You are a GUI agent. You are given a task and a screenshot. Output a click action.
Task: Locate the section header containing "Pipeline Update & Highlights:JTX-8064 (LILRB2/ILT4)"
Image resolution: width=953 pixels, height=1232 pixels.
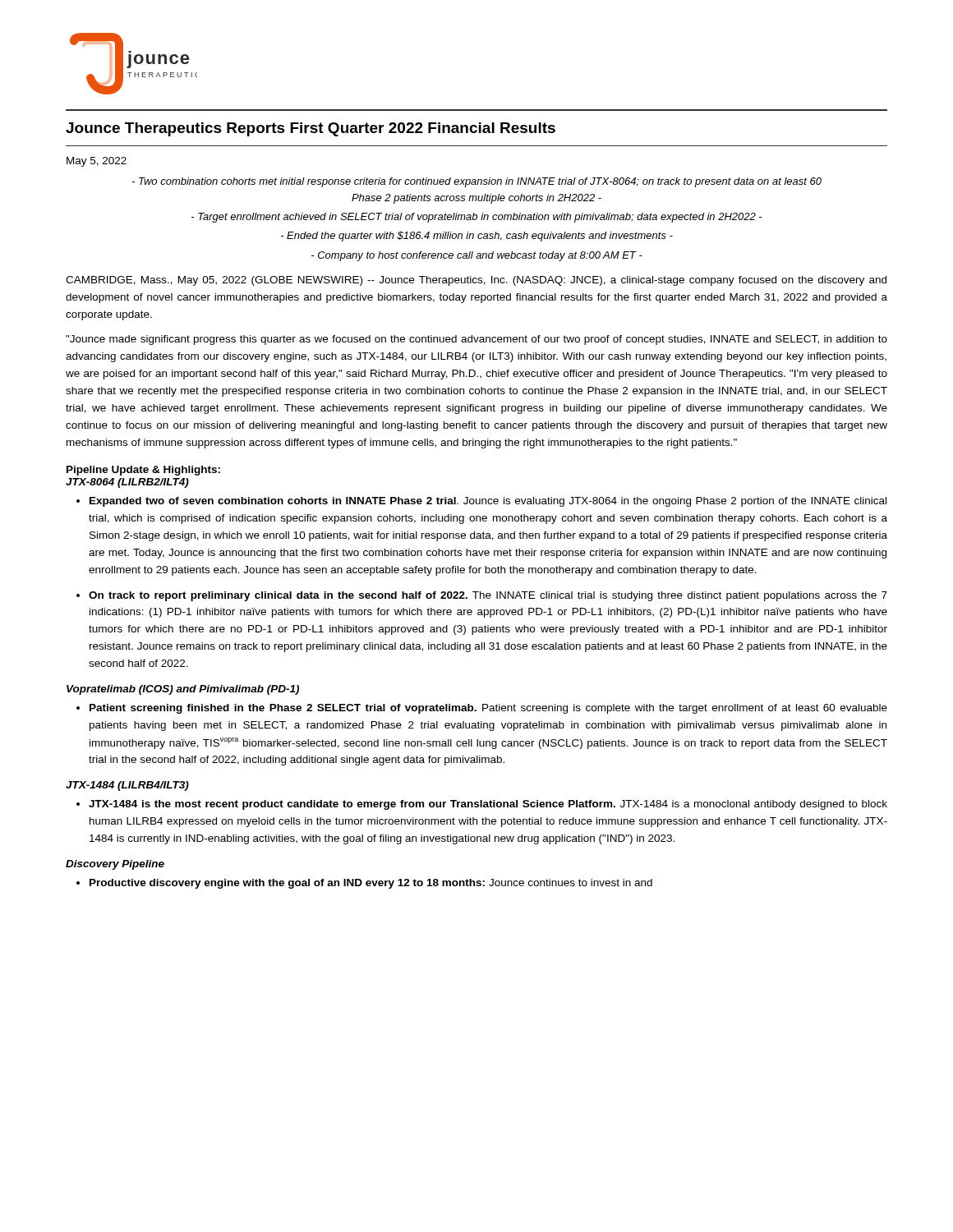tap(143, 471)
